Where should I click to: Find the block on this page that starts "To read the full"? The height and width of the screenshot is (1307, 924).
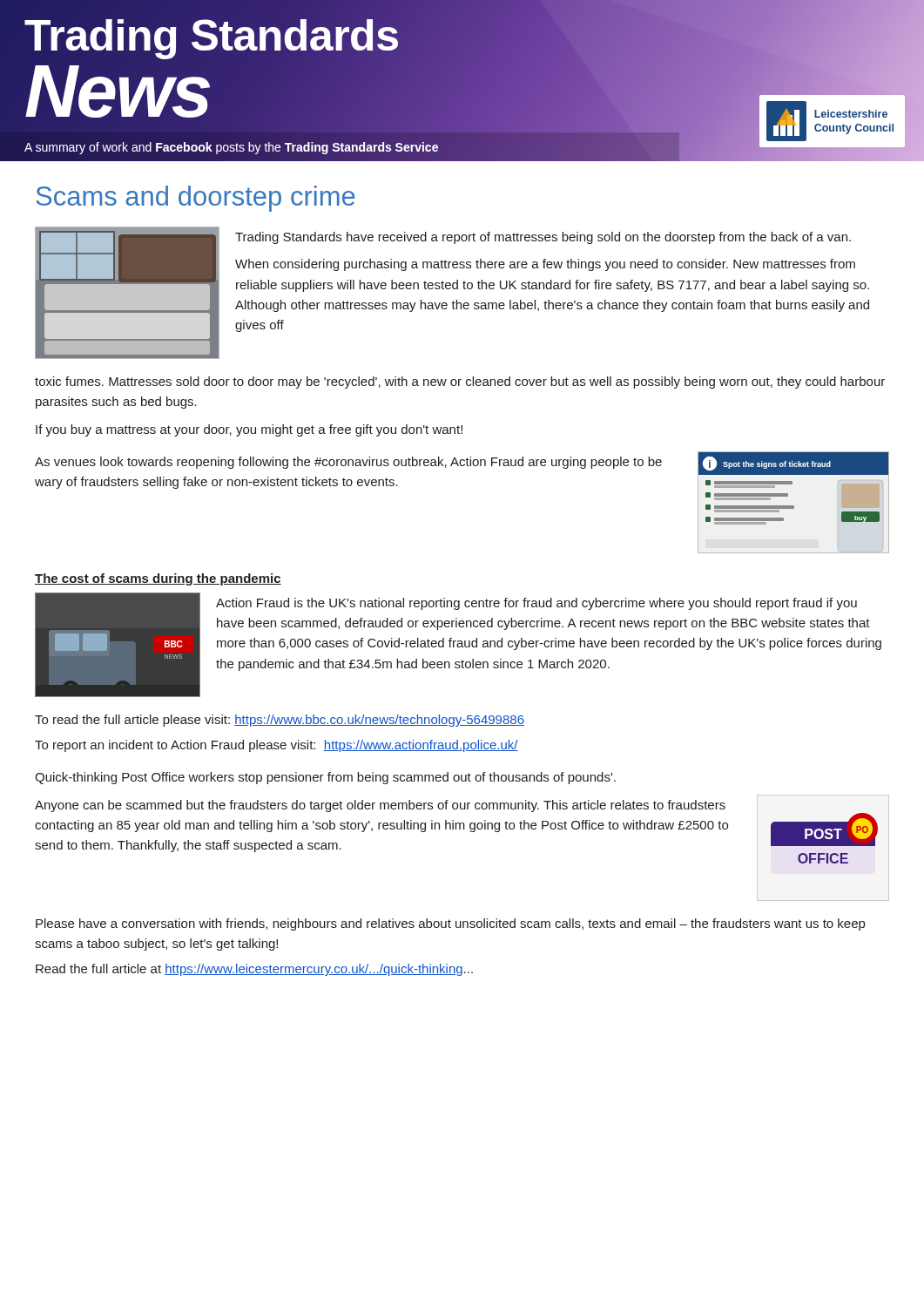[x=462, y=732]
